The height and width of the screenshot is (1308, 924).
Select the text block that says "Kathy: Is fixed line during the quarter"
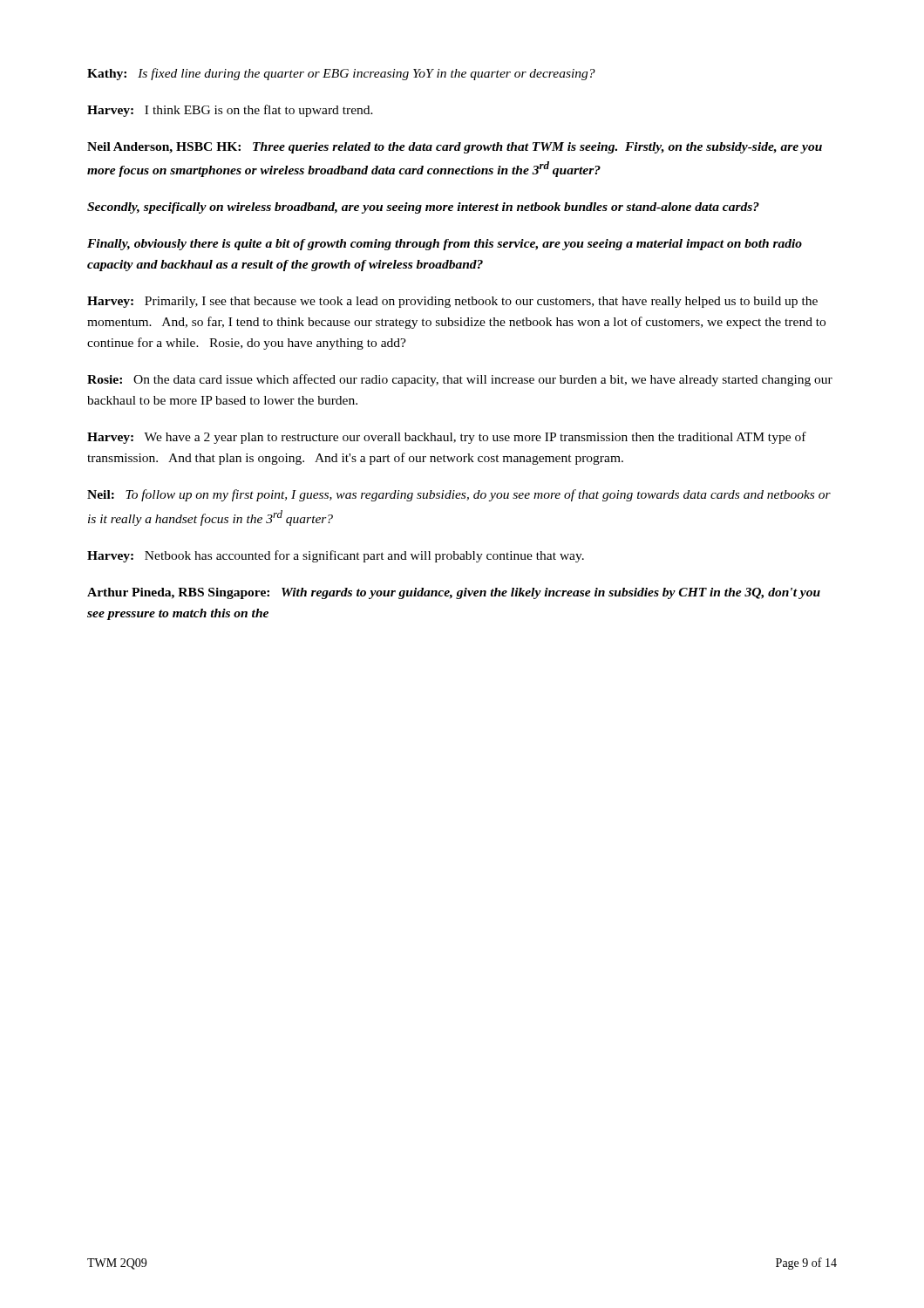341,73
